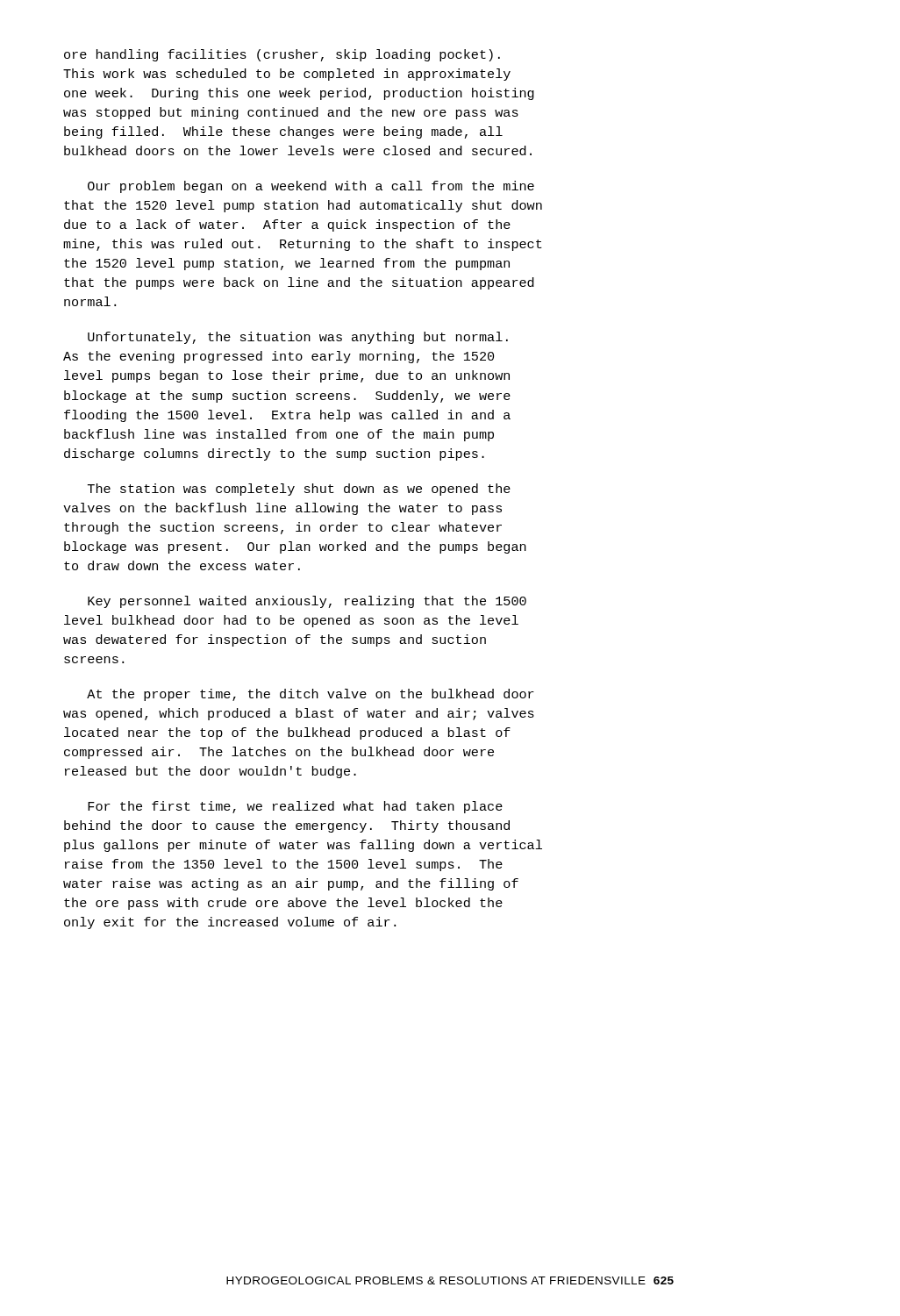Locate the text block containing "Key personnel waited"
The height and width of the screenshot is (1316, 900).
pyautogui.click(x=295, y=631)
